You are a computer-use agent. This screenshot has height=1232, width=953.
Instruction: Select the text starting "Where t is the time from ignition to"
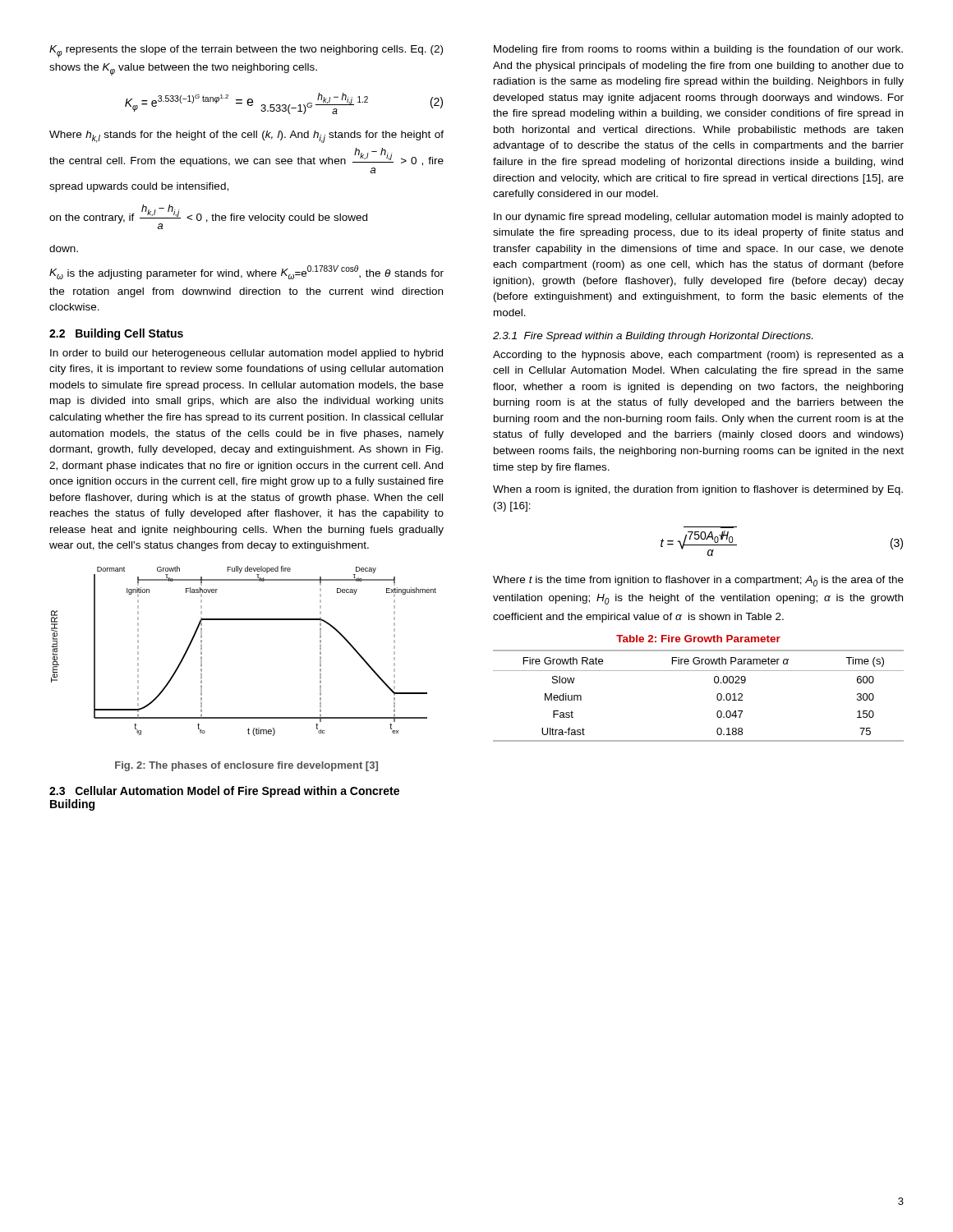tap(698, 598)
